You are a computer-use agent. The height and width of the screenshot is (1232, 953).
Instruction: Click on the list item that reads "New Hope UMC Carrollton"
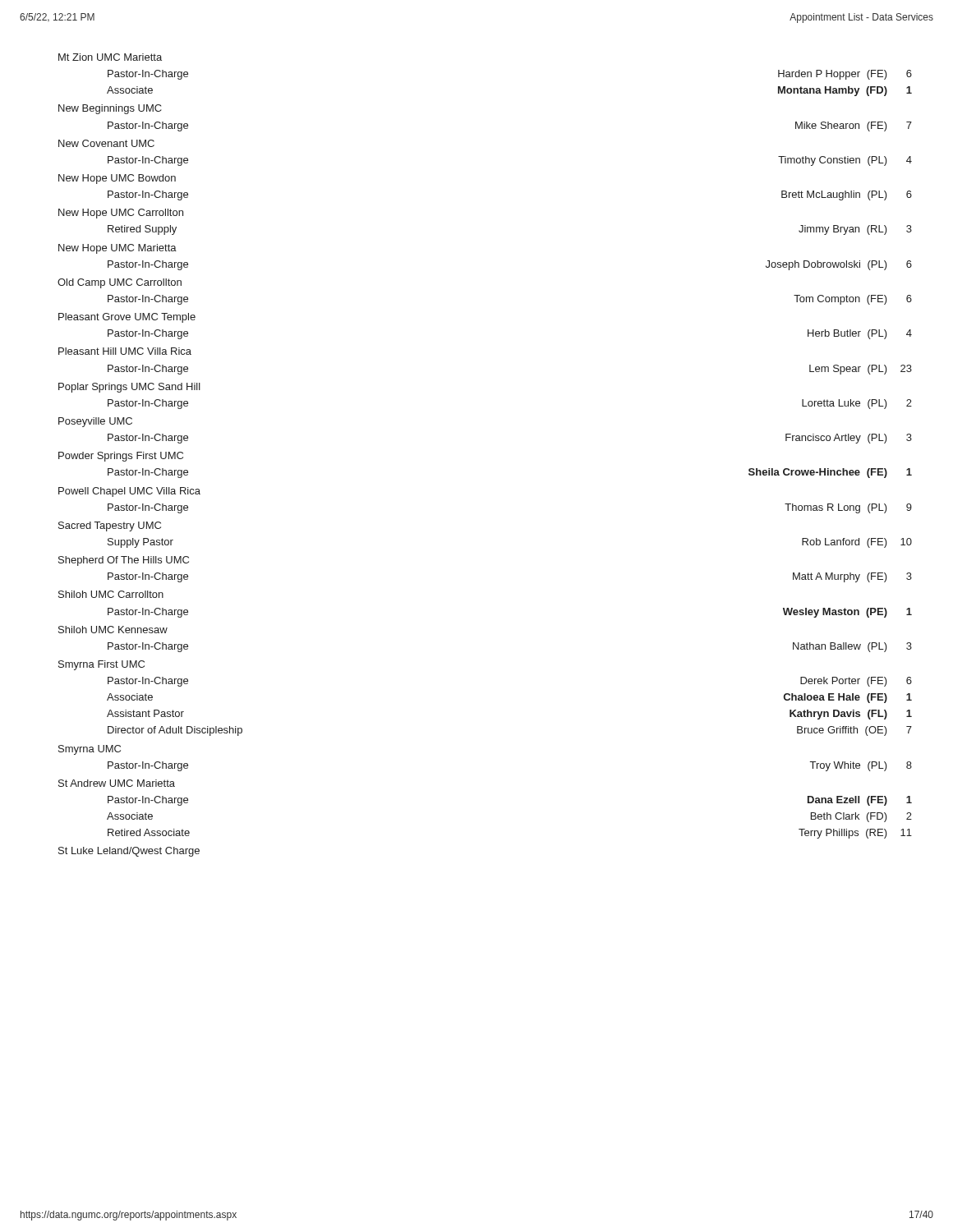pos(121,214)
